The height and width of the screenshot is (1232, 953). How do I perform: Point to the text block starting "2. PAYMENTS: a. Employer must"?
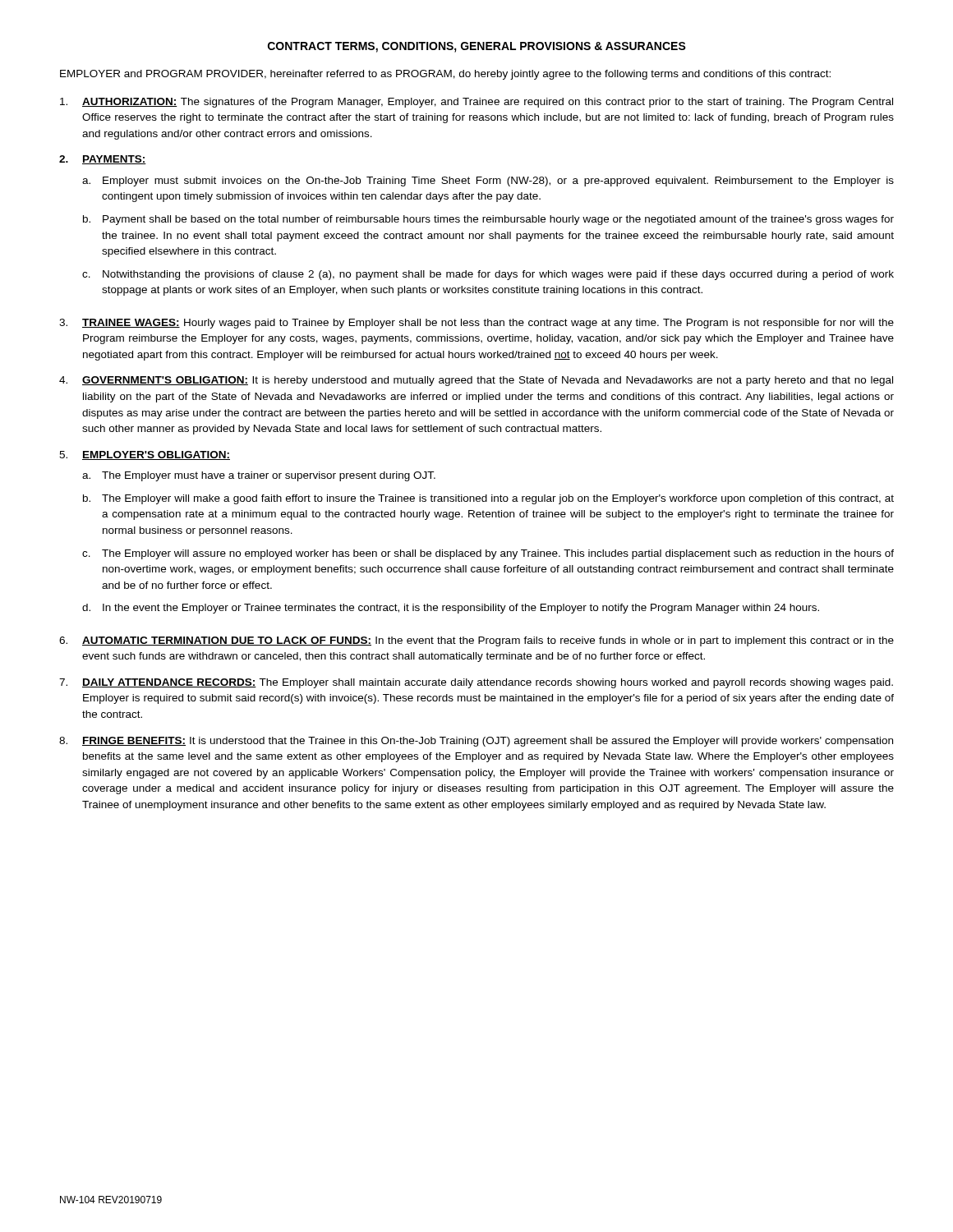pyautogui.click(x=476, y=228)
